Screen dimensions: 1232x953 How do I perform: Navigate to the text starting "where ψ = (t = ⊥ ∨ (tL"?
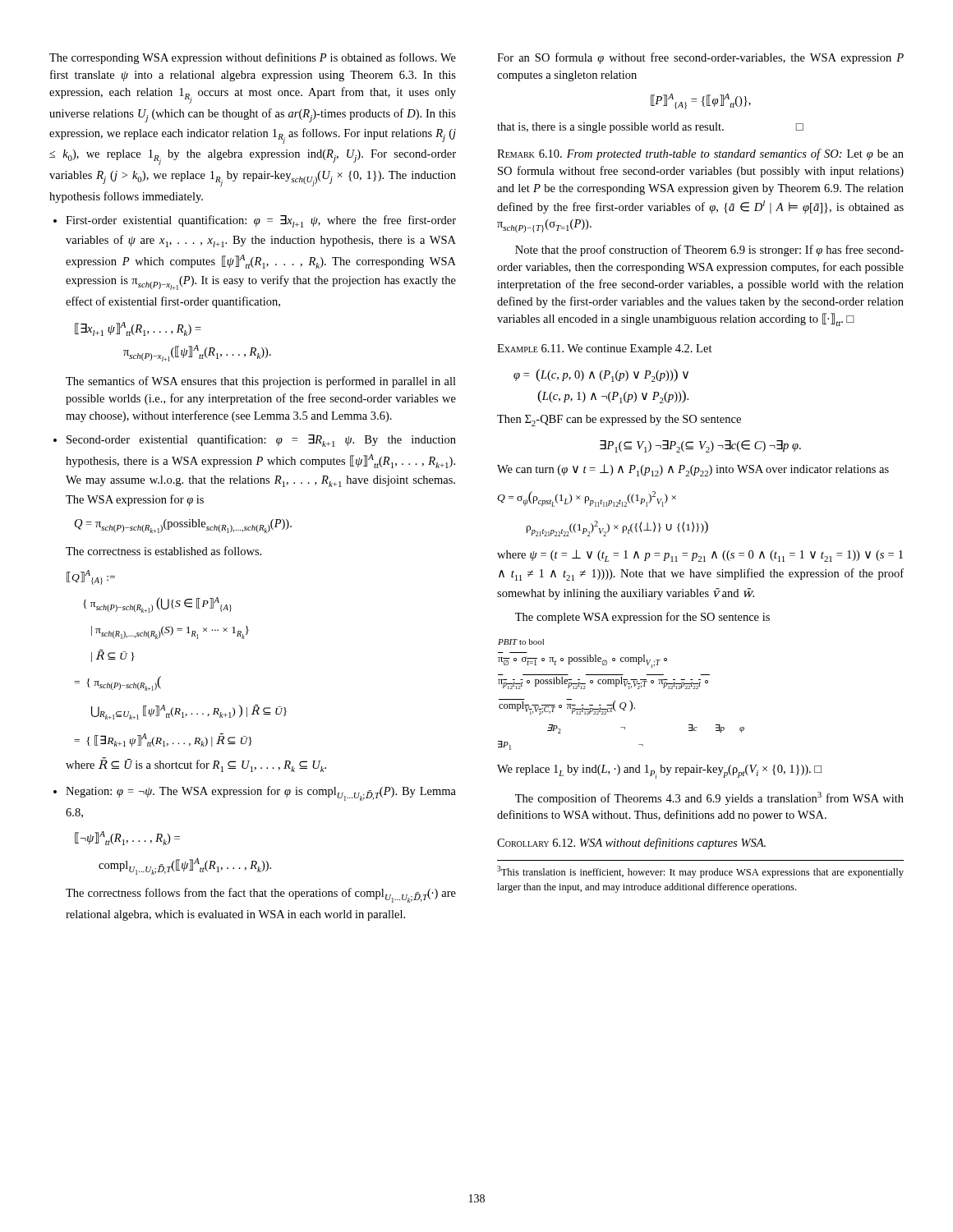click(700, 586)
